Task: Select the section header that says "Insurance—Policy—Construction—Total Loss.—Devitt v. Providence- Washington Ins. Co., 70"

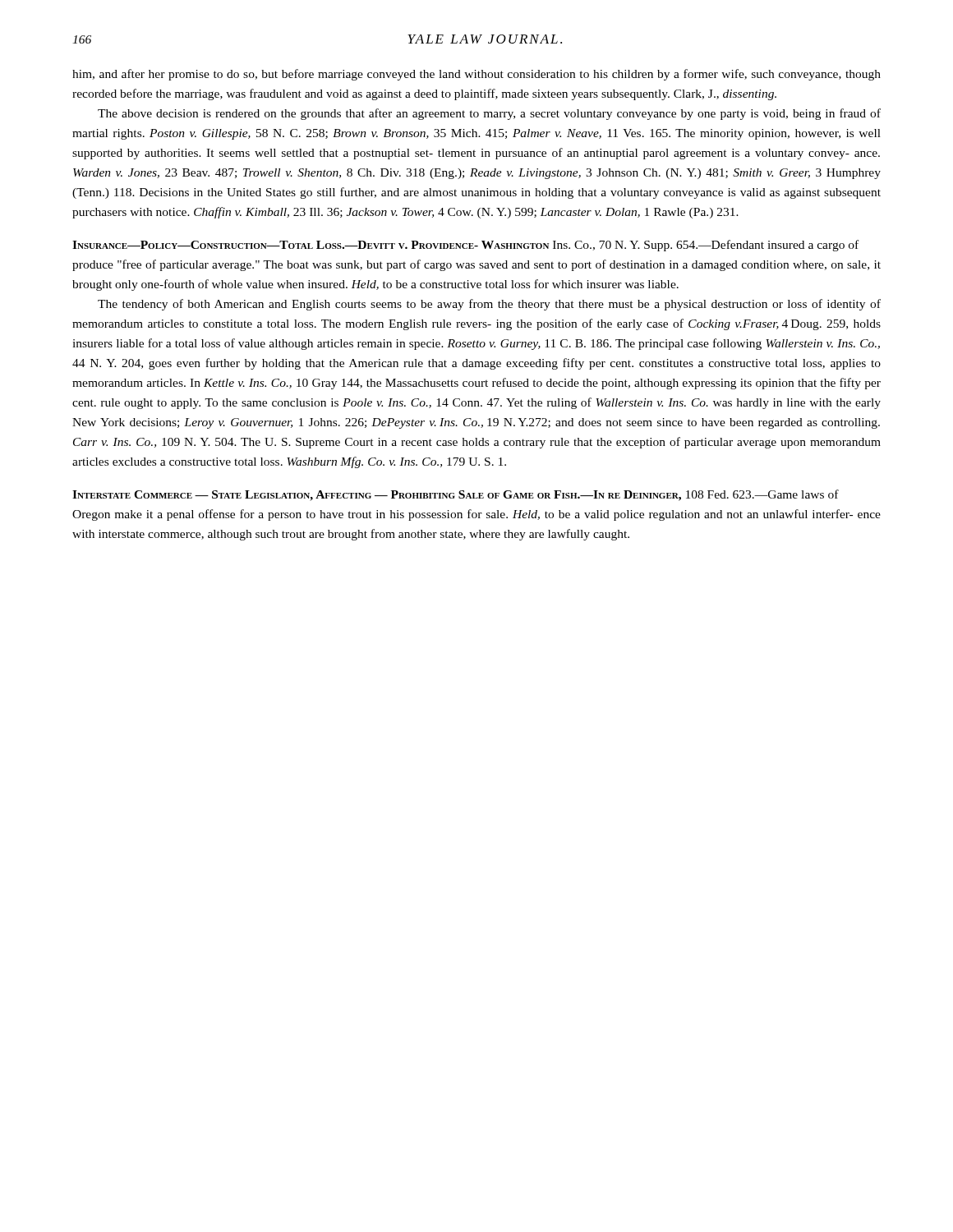Action: [465, 244]
